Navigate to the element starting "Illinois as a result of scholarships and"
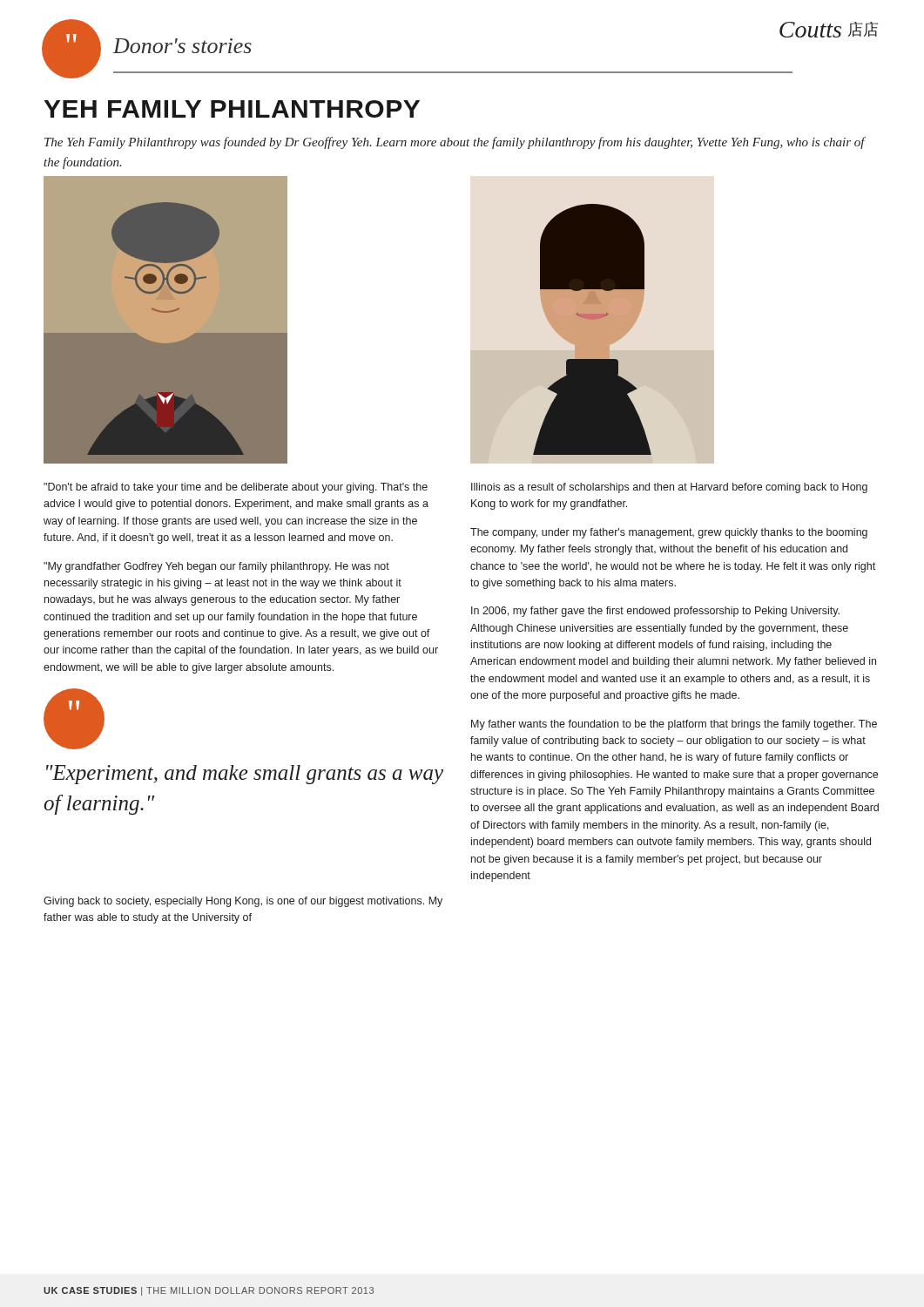This screenshot has height=1307, width=924. (675, 682)
